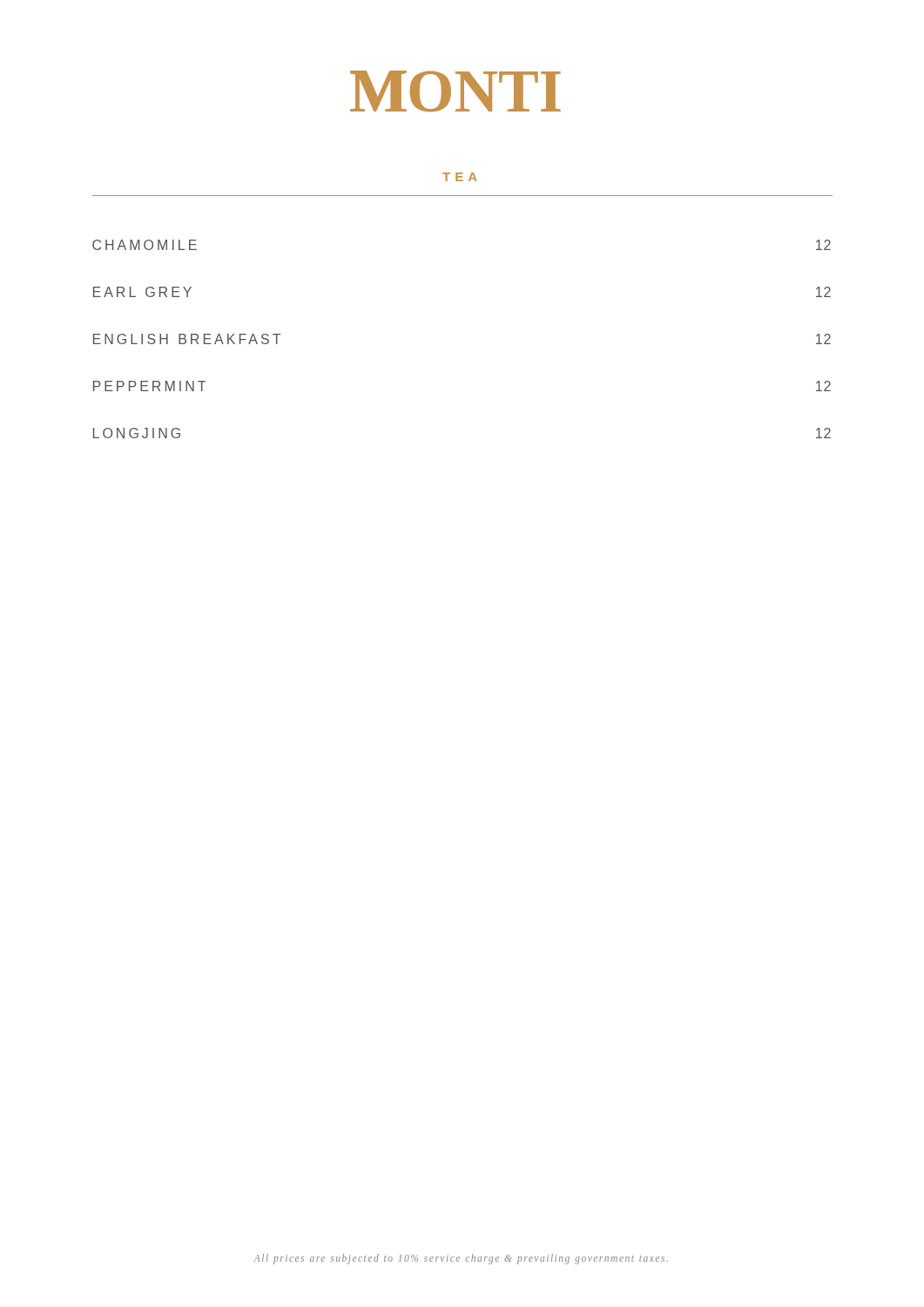Viewport: 924px width, 1307px height.
Task: Click on the list item with the text "CHAMOMILE 12"
Action: pyautogui.click(x=145, y=244)
